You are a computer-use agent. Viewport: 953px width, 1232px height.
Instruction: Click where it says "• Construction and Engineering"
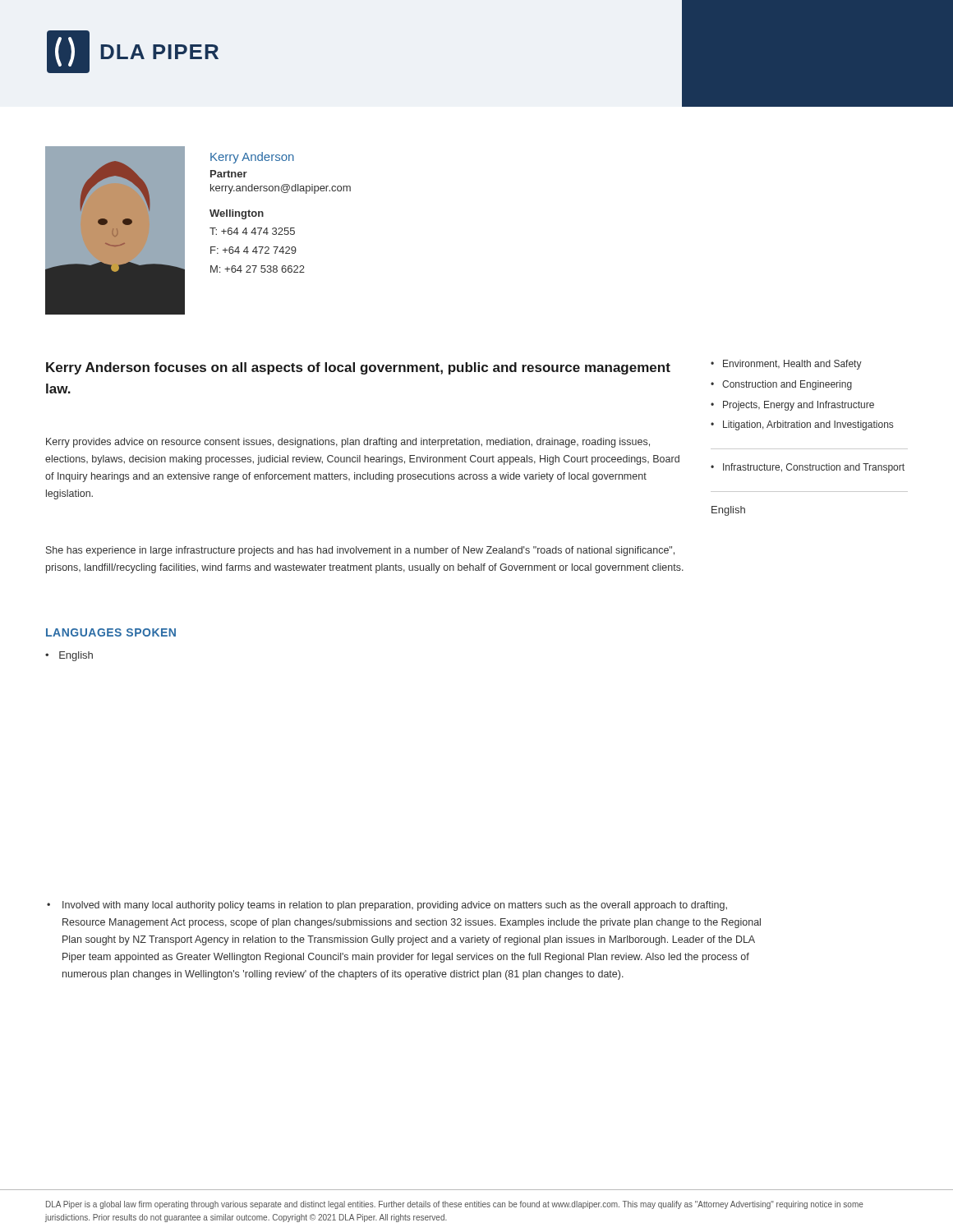point(781,385)
